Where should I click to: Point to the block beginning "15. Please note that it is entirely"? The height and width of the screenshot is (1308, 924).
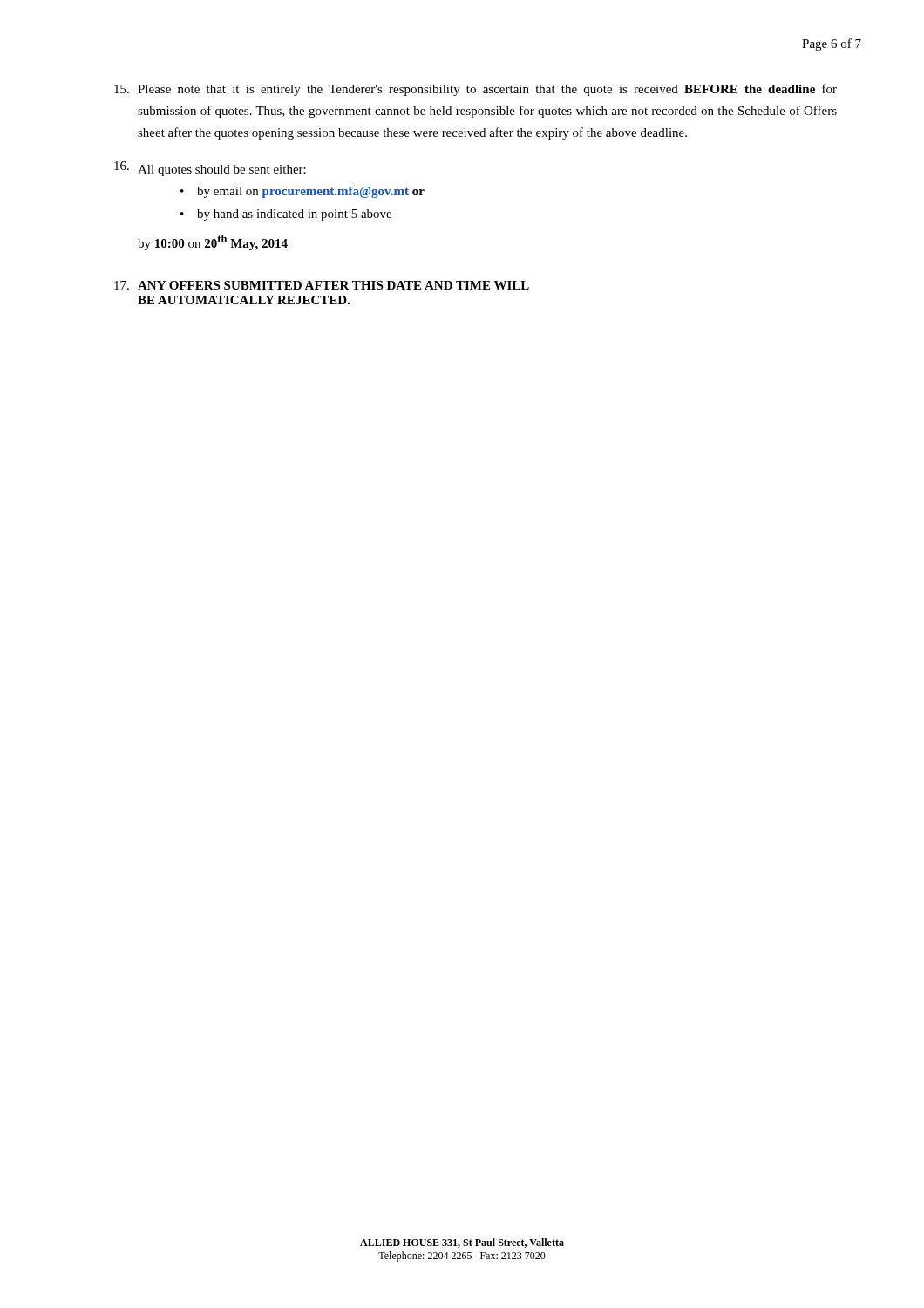[475, 111]
